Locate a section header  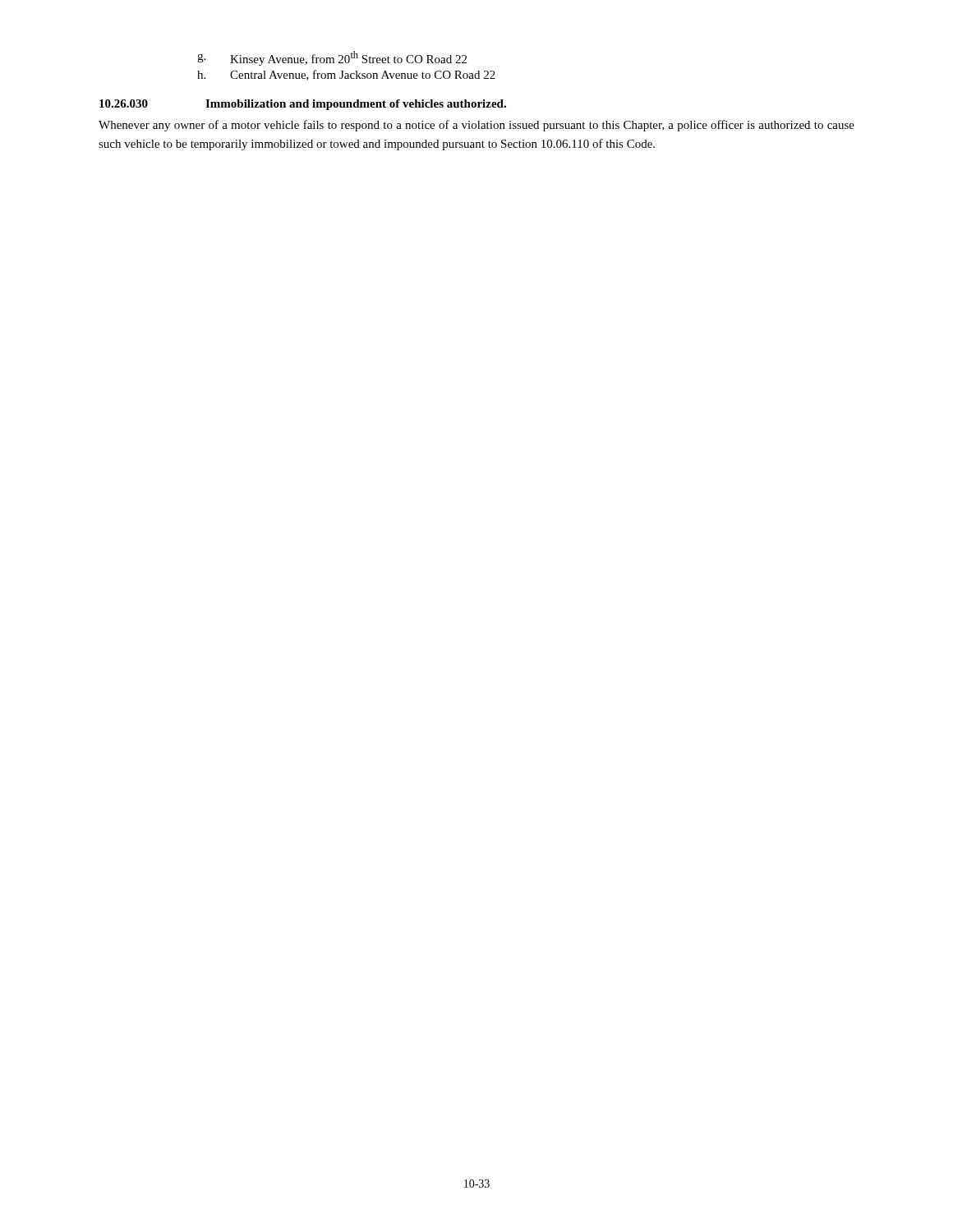tap(476, 104)
